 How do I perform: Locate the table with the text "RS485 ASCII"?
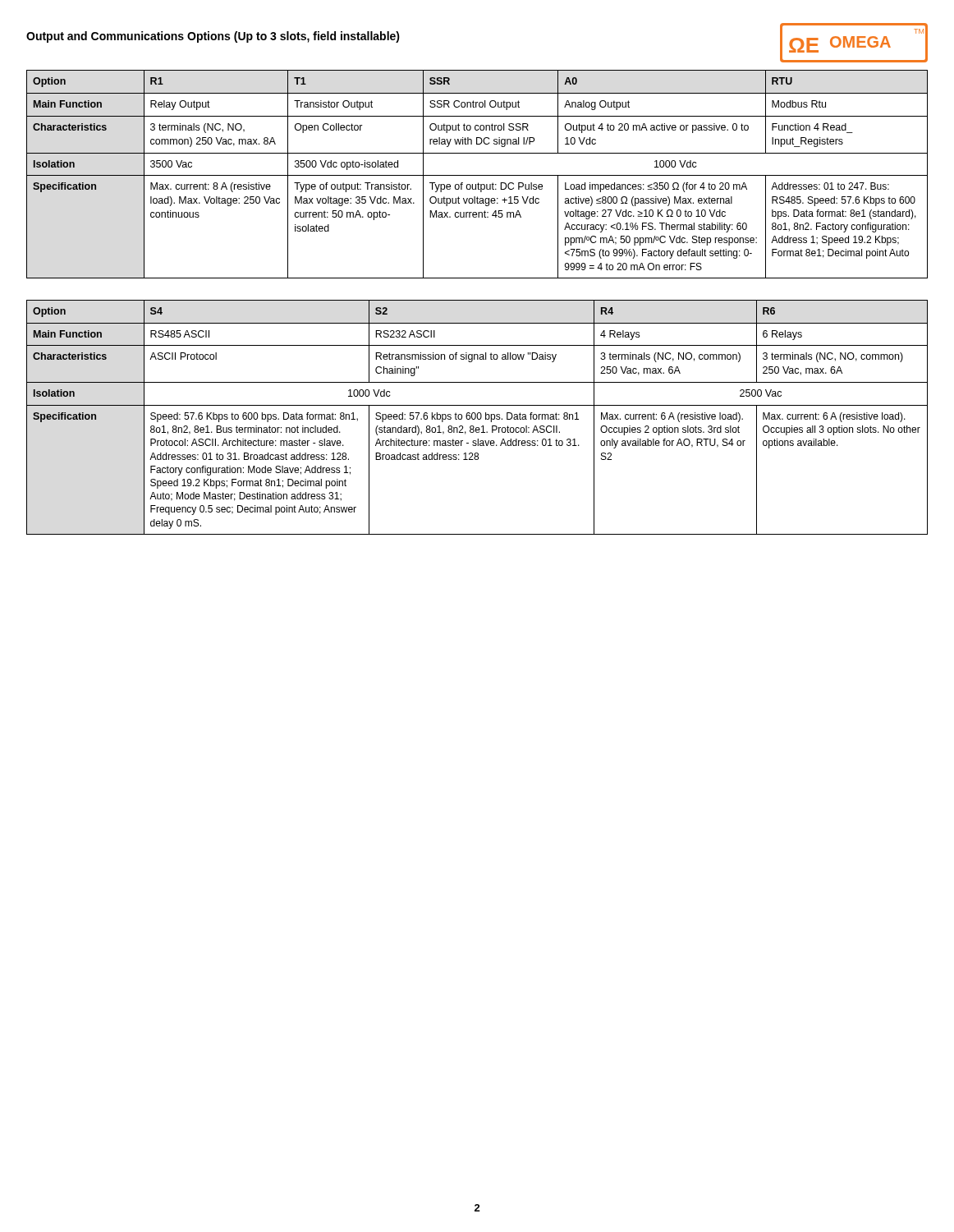click(x=477, y=417)
